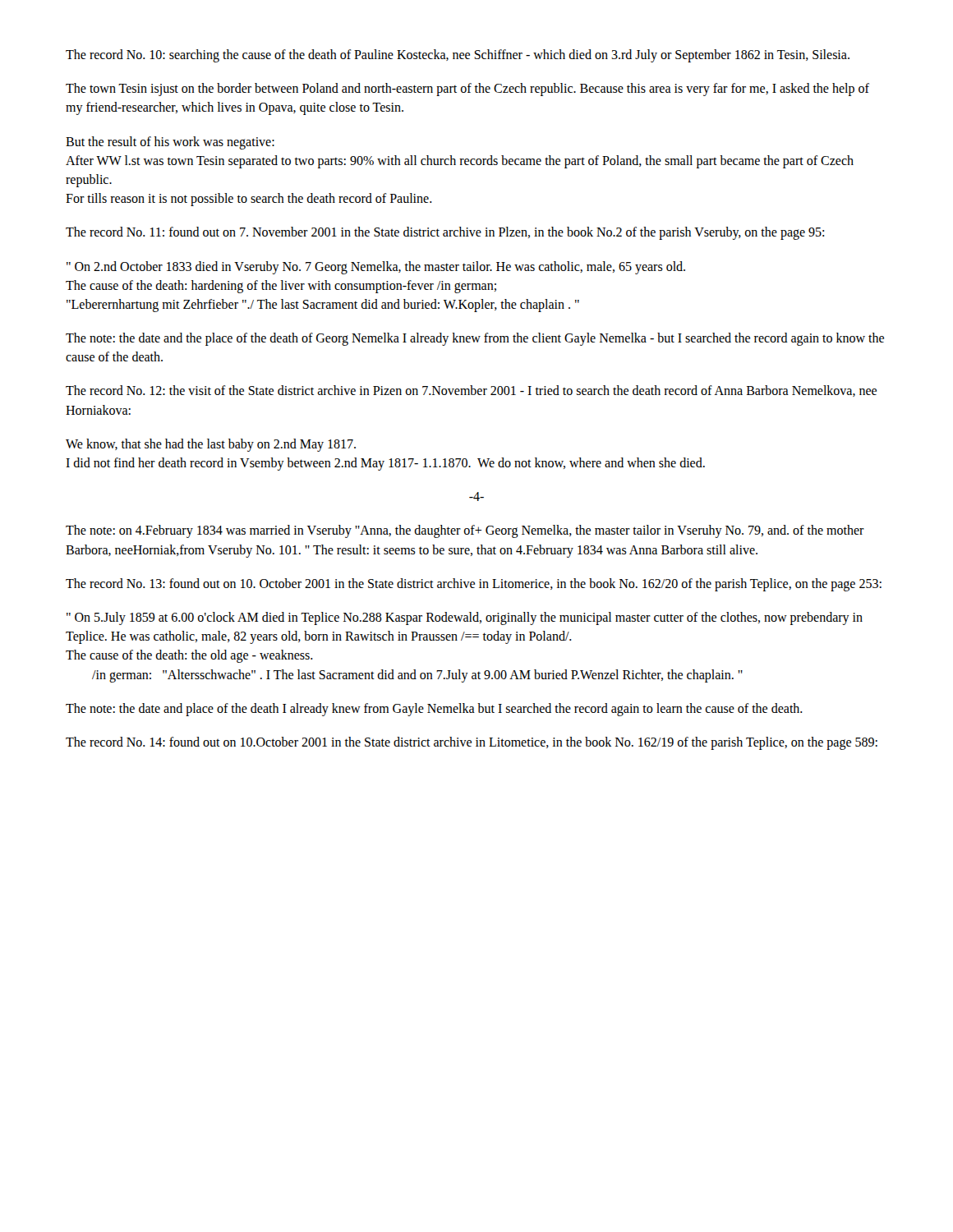Find the text block starting "The record No. 14: found out on 10.October"

[472, 742]
